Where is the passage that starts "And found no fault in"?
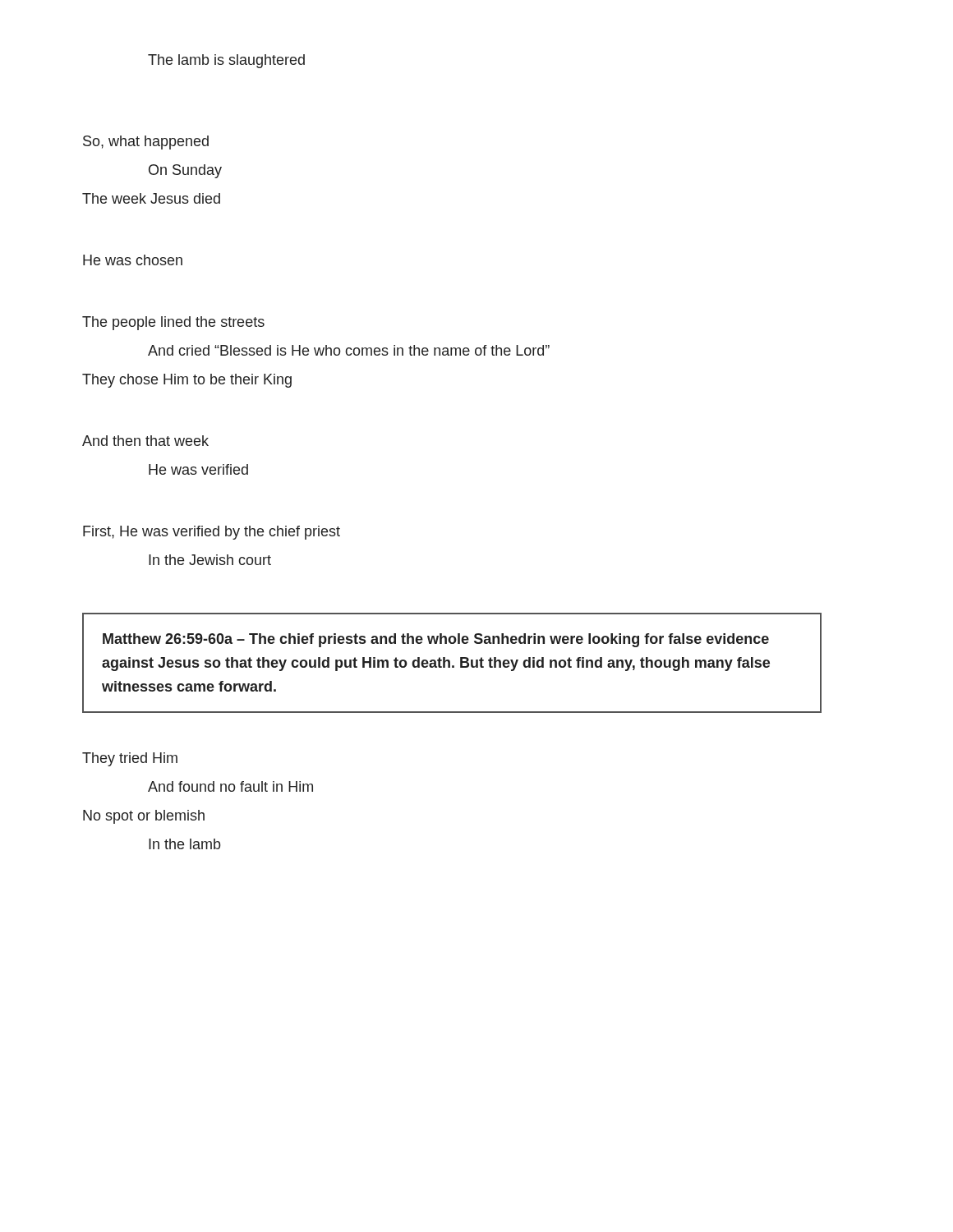The height and width of the screenshot is (1232, 953). (231, 787)
